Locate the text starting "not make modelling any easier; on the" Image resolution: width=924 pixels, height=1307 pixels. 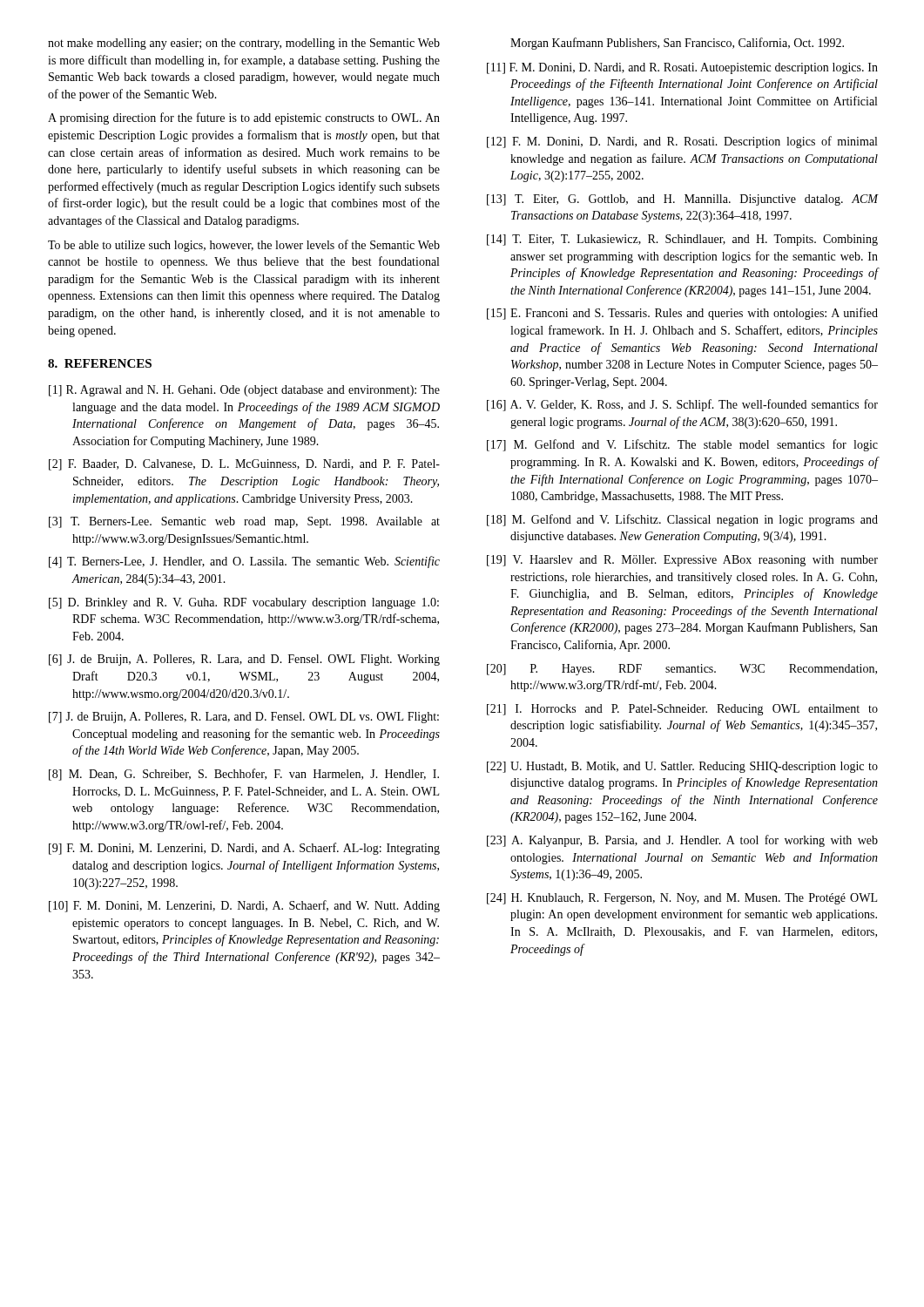coord(244,69)
